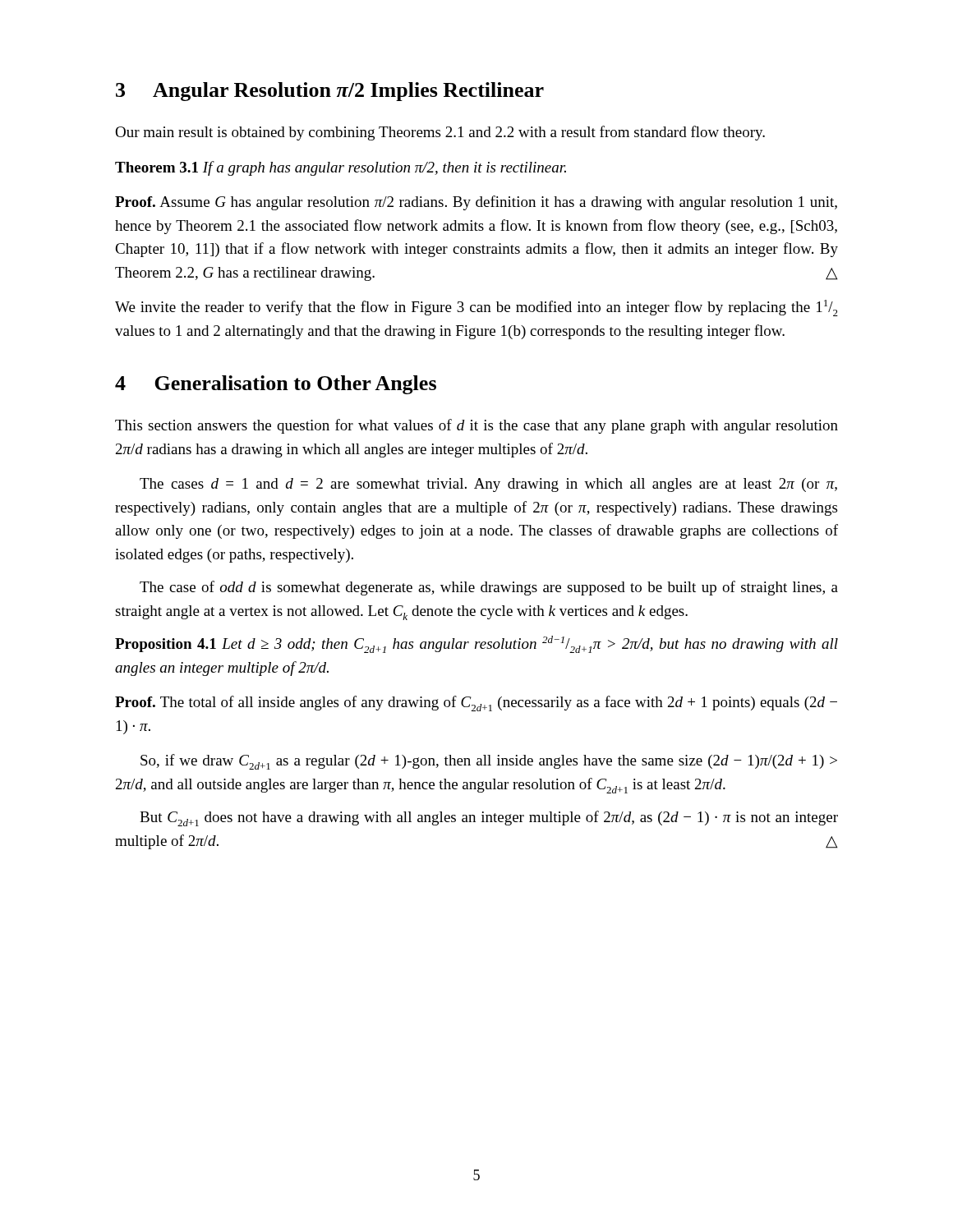Click on the text block starting "Proposition 4.1 Let d ≥"
This screenshot has height=1232, width=953.
[x=476, y=656]
